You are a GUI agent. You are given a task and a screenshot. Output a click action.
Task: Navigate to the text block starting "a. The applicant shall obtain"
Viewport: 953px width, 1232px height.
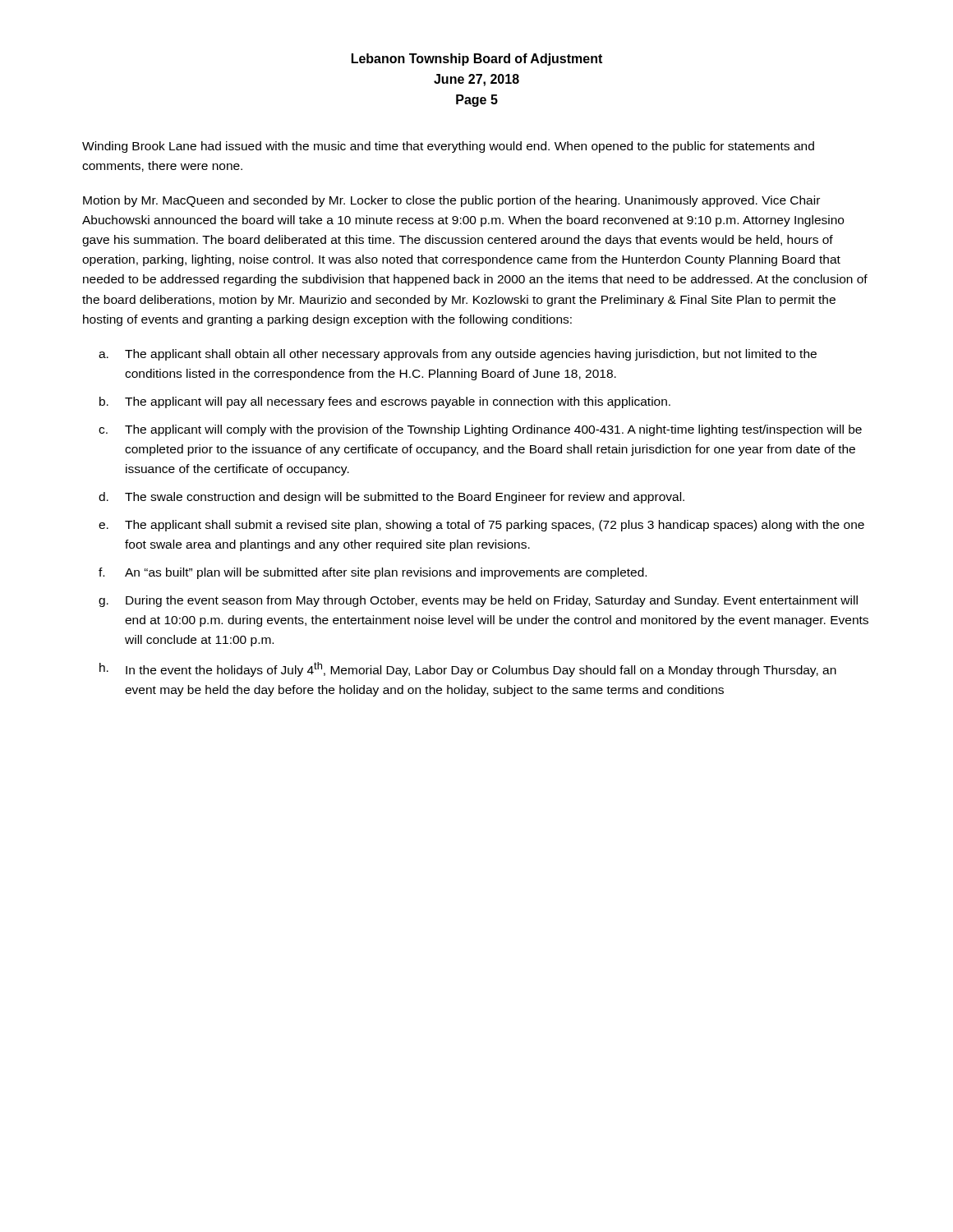(x=485, y=363)
